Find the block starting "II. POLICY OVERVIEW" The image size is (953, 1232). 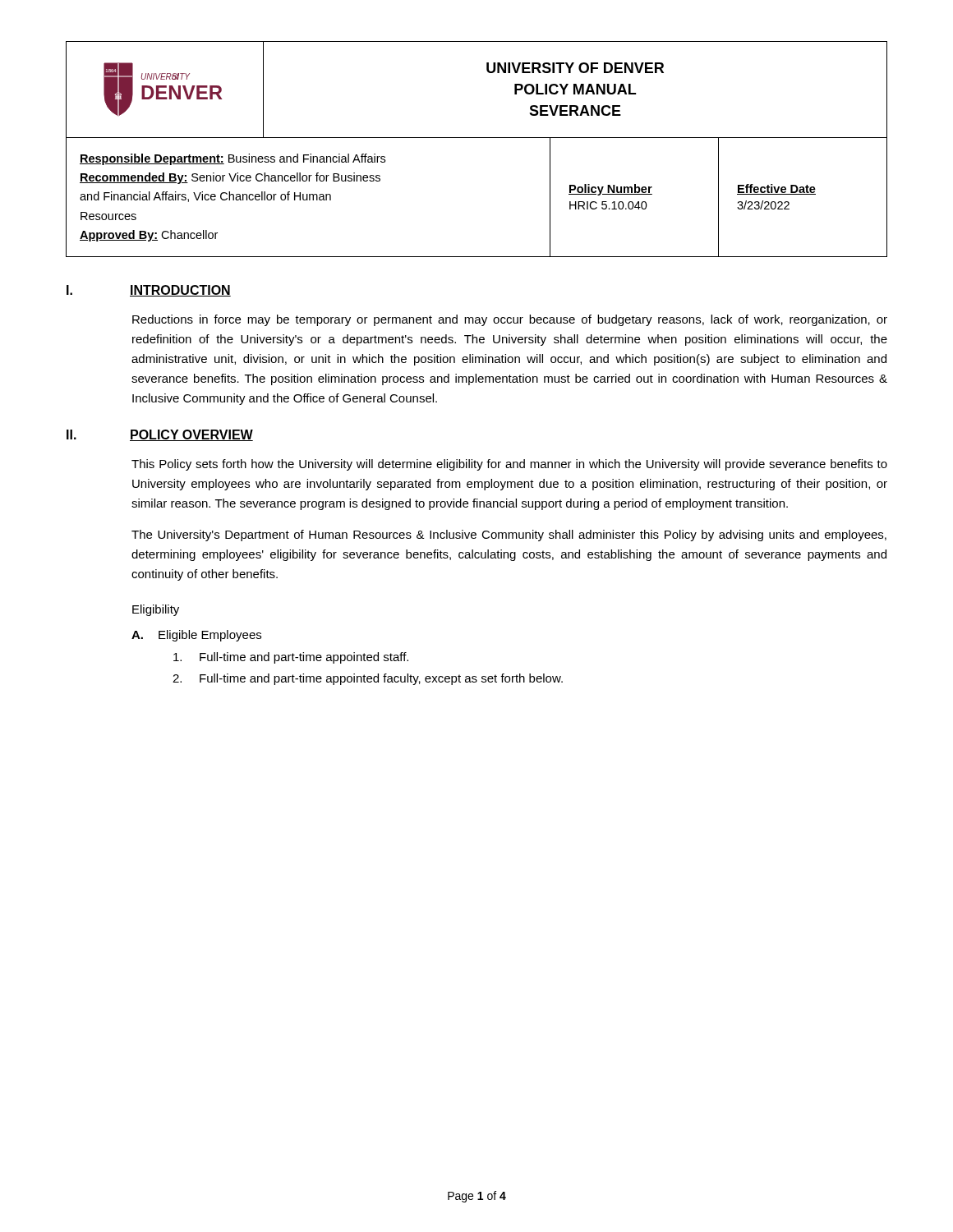[x=159, y=435]
